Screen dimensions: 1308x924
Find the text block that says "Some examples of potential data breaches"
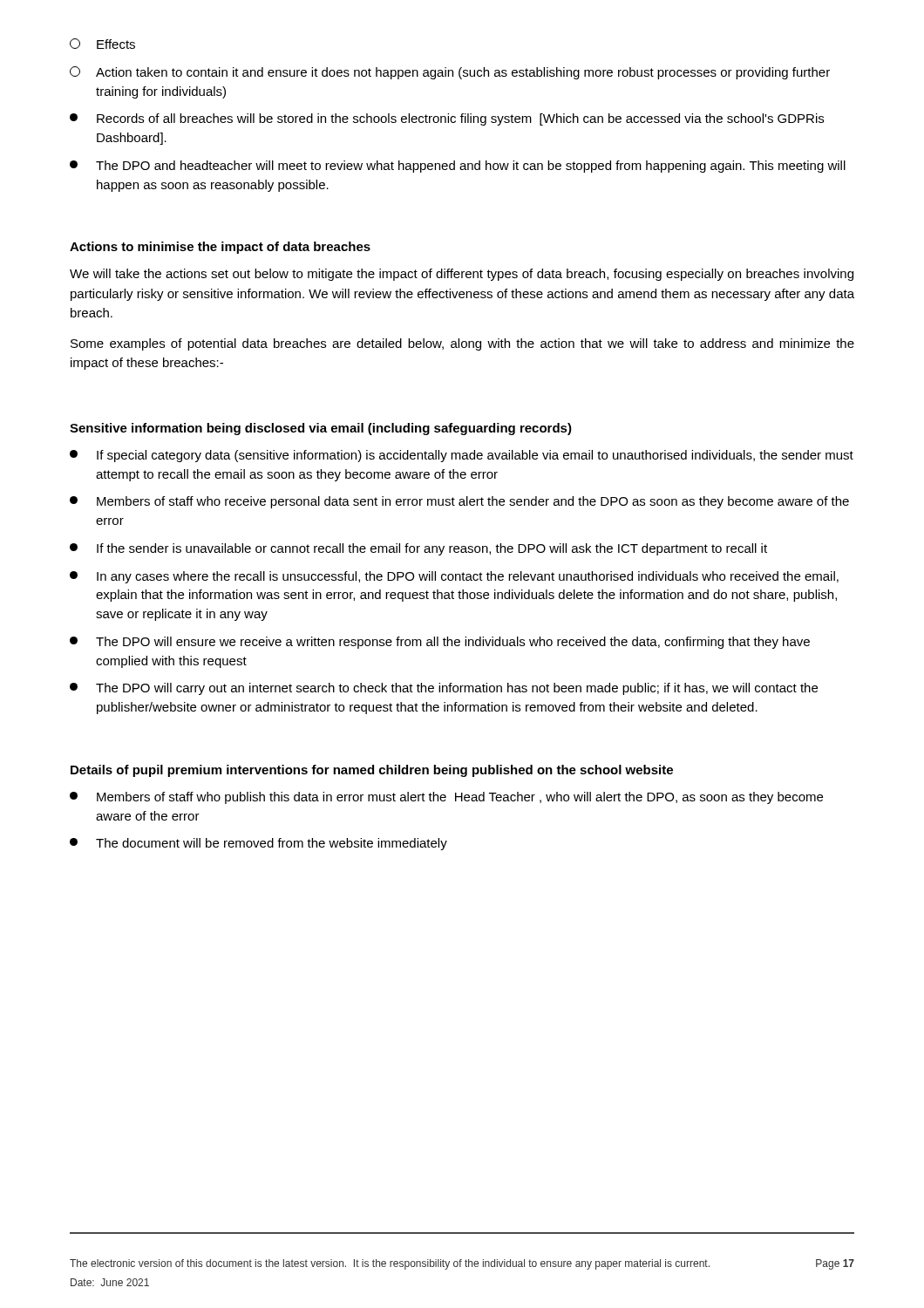point(462,353)
